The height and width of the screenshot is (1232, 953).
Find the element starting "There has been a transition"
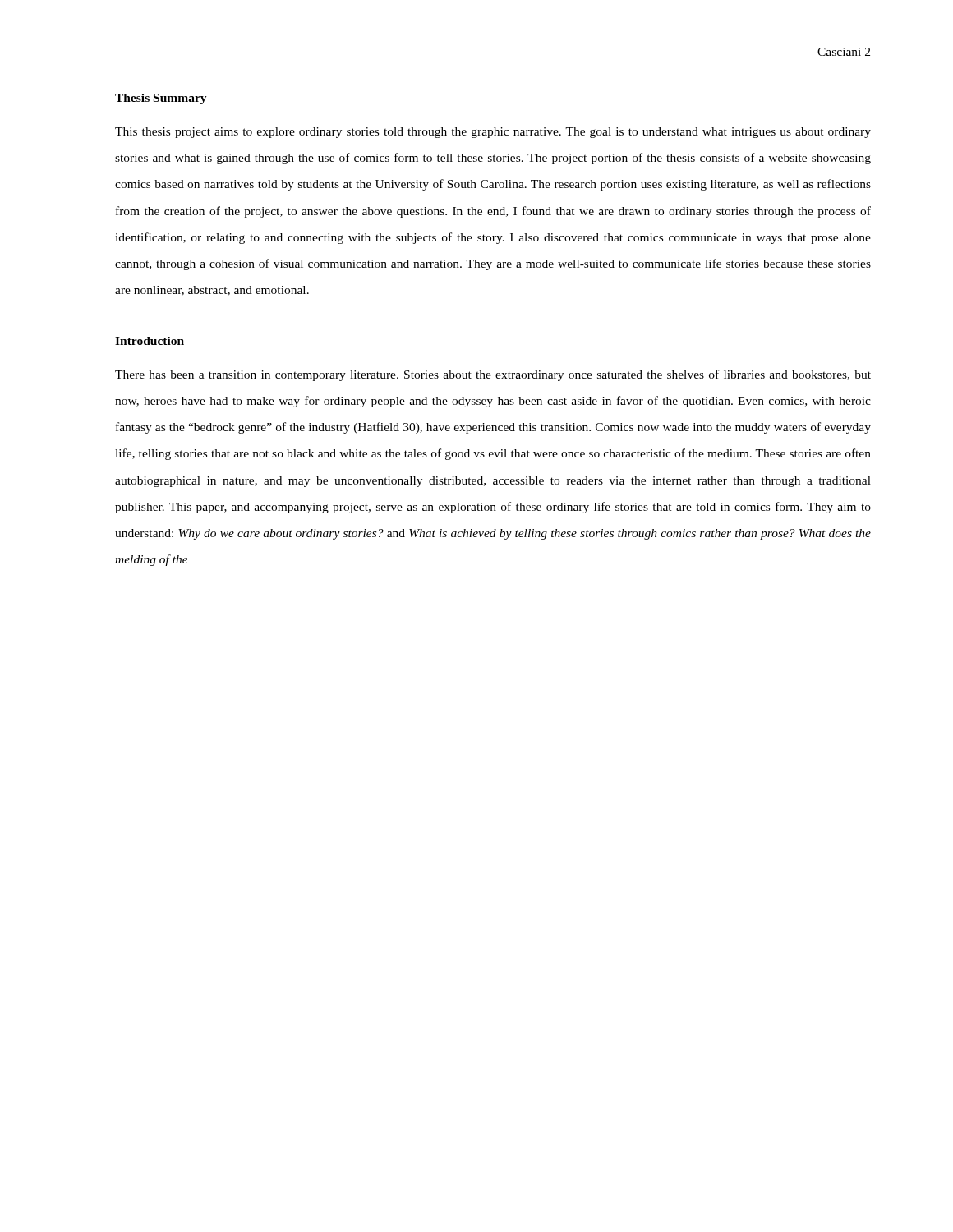[493, 466]
